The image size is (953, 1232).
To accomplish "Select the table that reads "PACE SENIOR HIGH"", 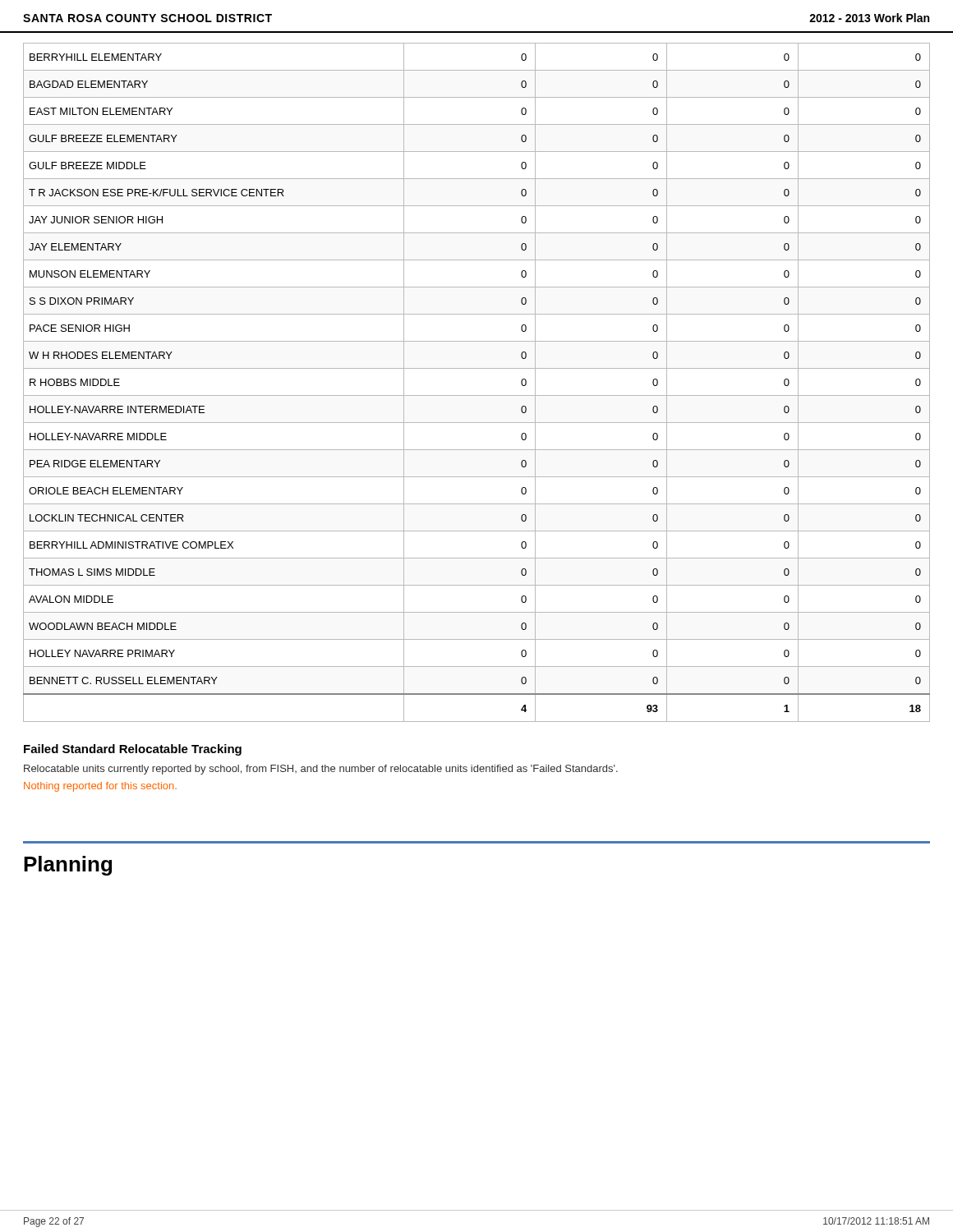I will point(476,382).
